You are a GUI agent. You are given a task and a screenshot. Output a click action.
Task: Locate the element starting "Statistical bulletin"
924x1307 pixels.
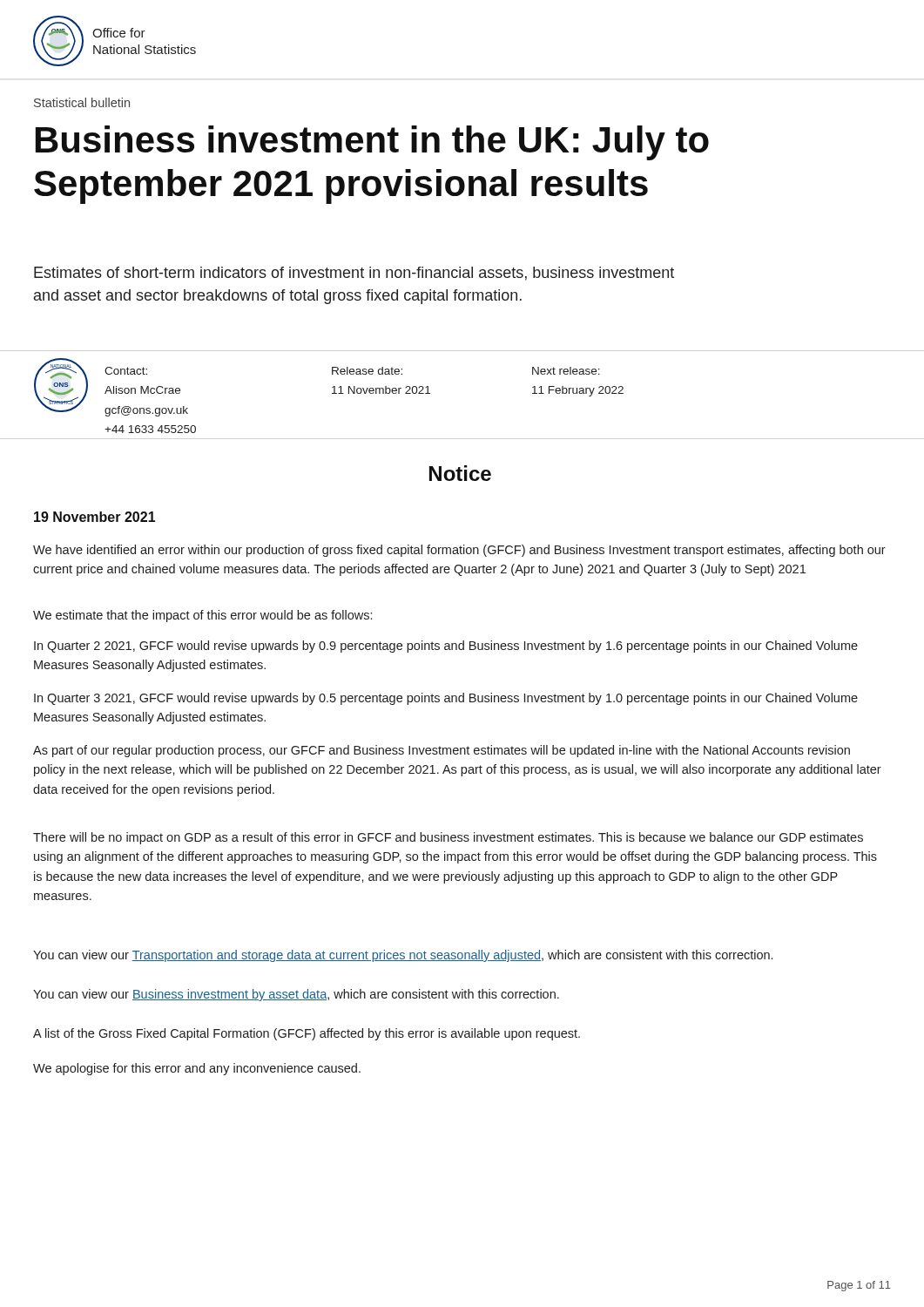pyautogui.click(x=82, y=103)
